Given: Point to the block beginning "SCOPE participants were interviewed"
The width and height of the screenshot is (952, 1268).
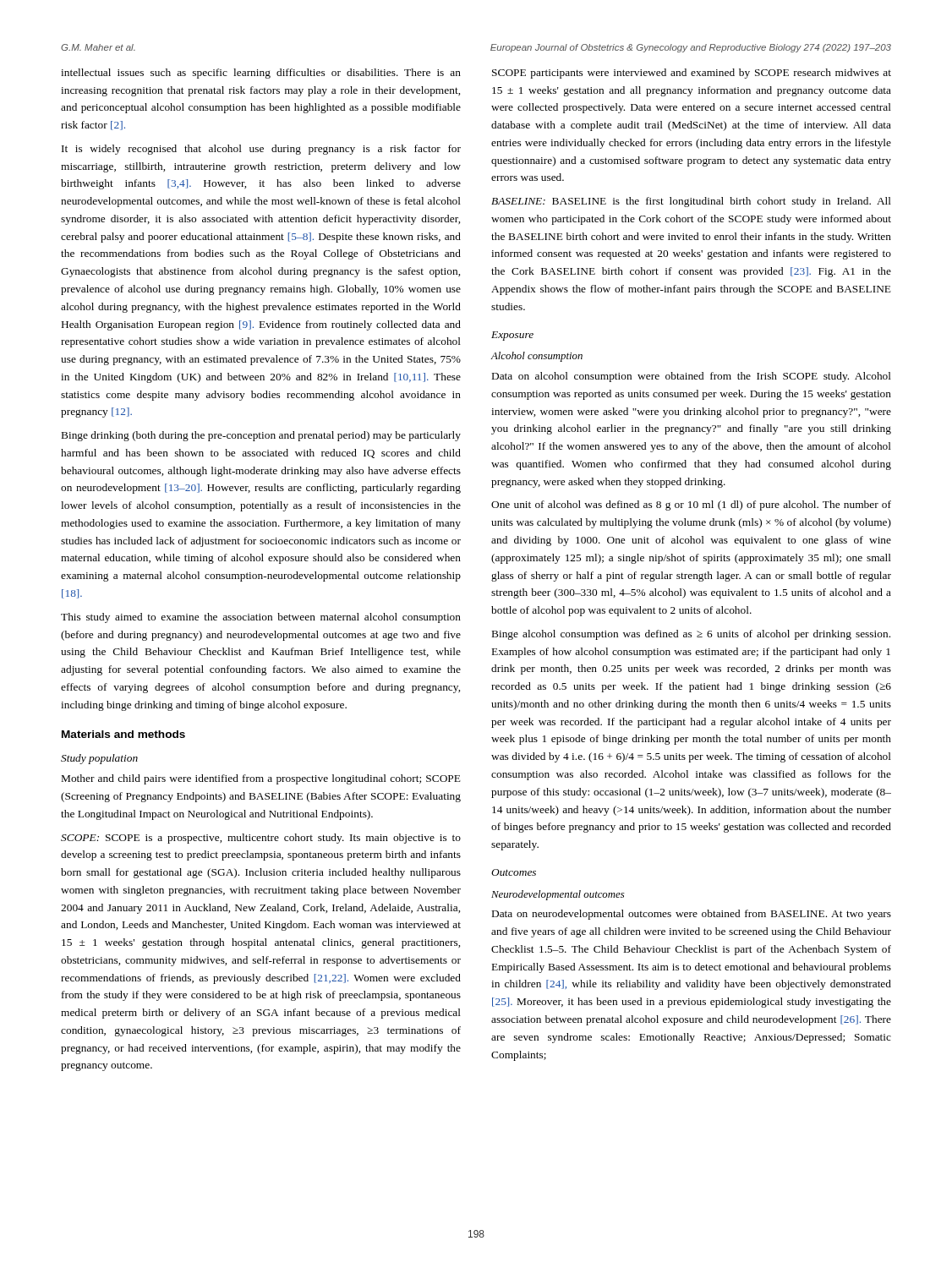Looking at the screenshot, I should point(691,125).
